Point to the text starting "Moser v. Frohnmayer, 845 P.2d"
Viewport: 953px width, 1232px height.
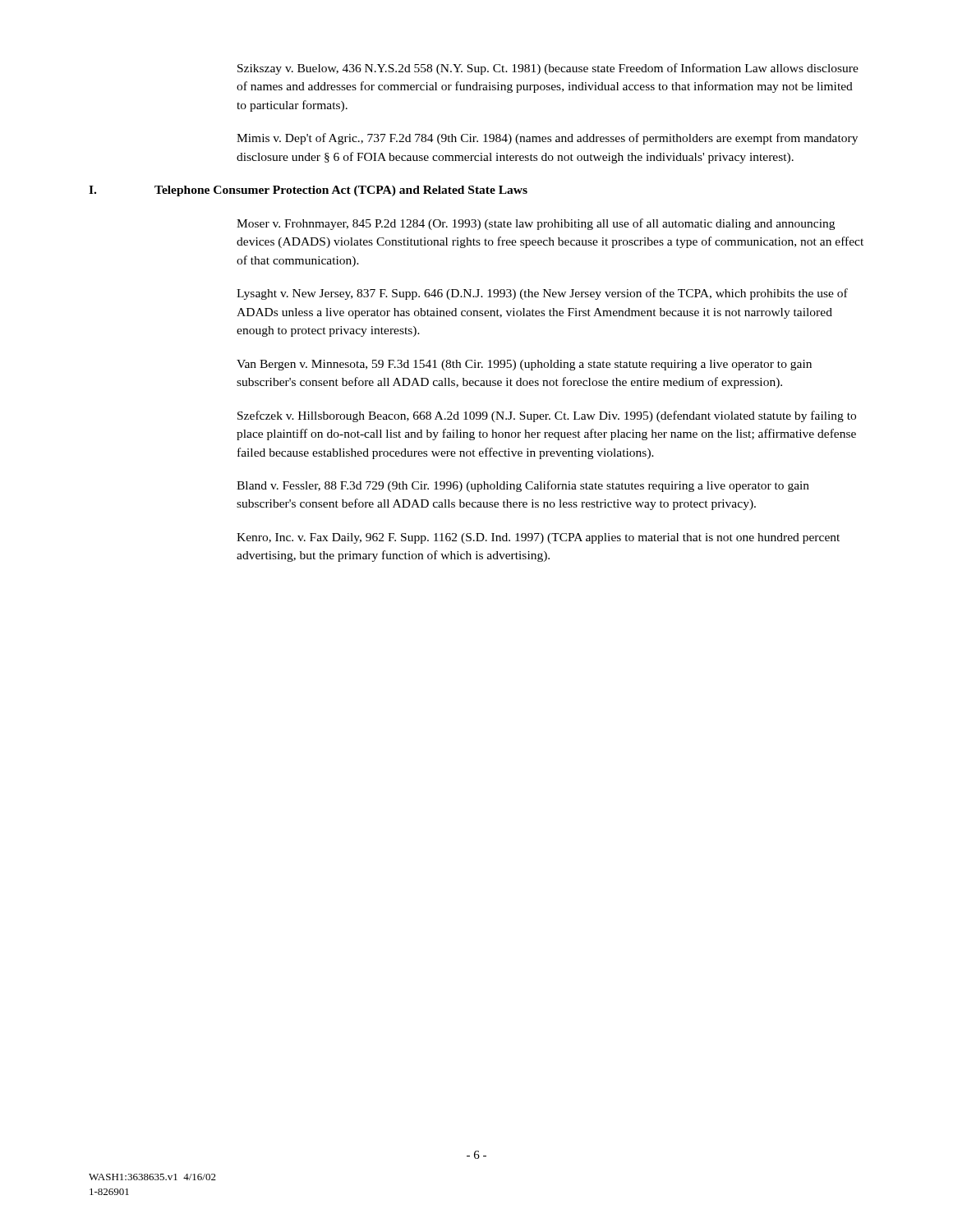point(476,242)
